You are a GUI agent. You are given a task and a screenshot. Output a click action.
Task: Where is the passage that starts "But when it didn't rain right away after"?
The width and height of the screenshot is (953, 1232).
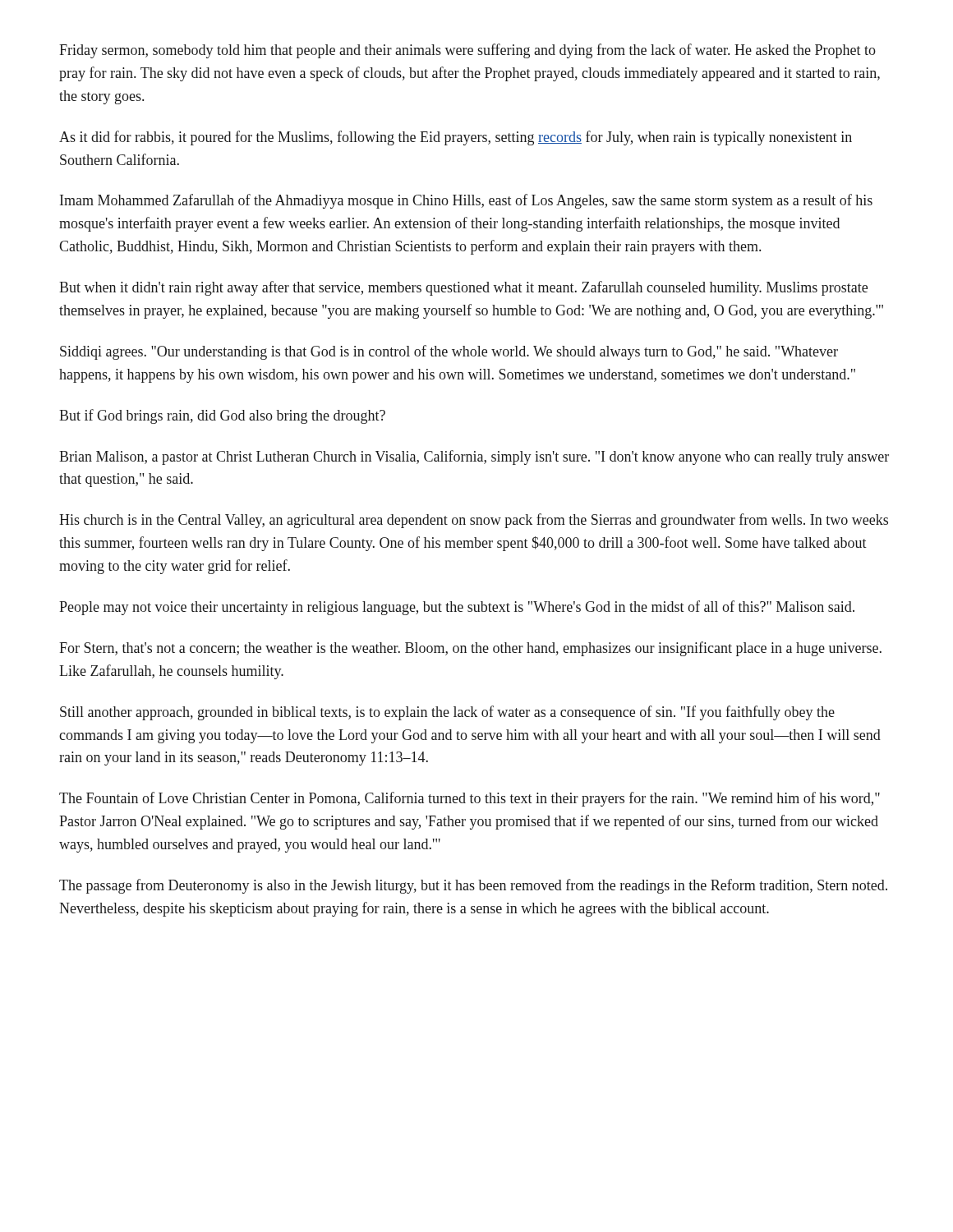point(472,299)
